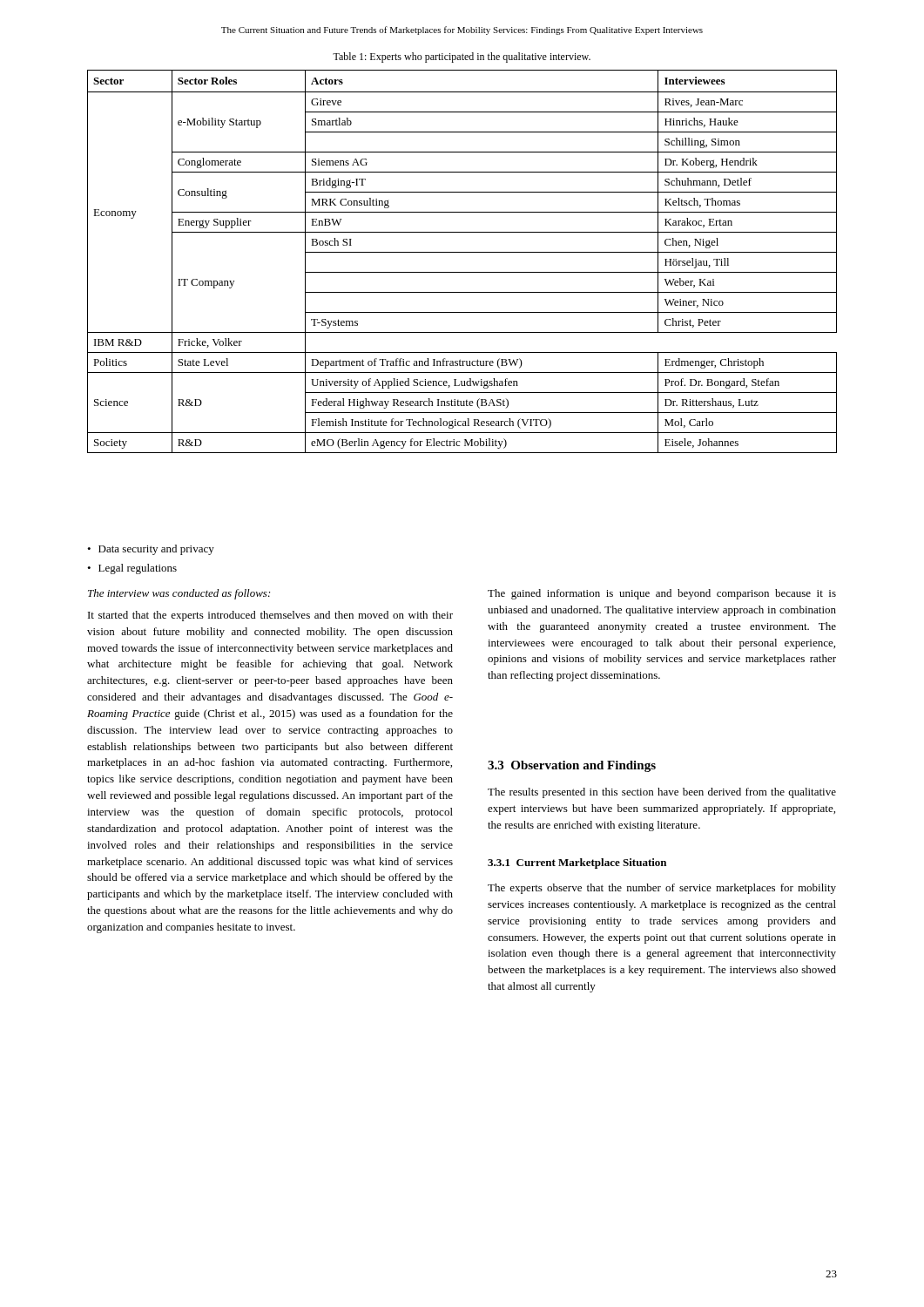The width and height of the screenshot is (924, 1307).
Task: Locate the region starting "•Data security and privacy"
Action: pos(151,549)
